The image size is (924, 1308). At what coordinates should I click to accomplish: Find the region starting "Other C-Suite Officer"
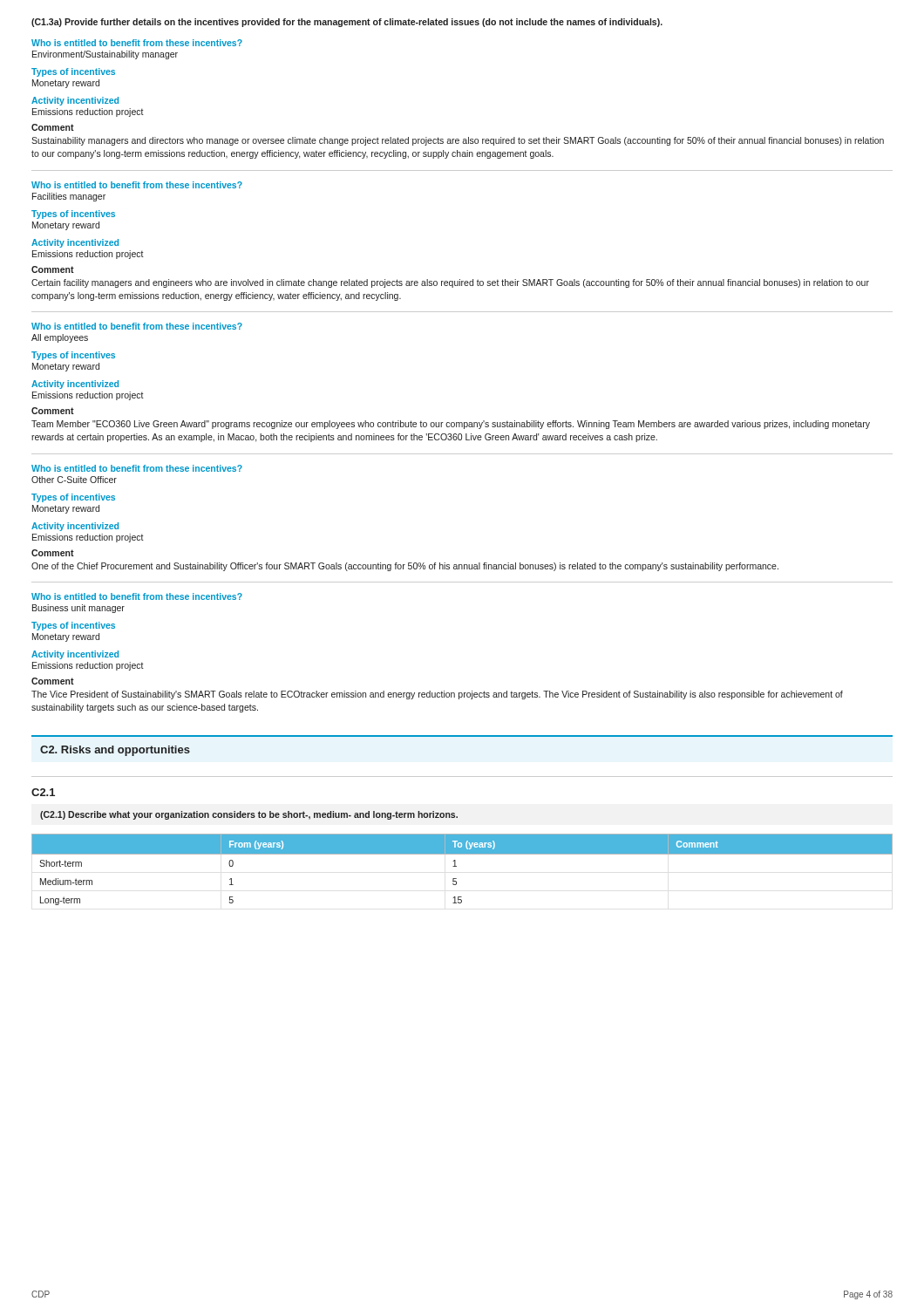74,479
